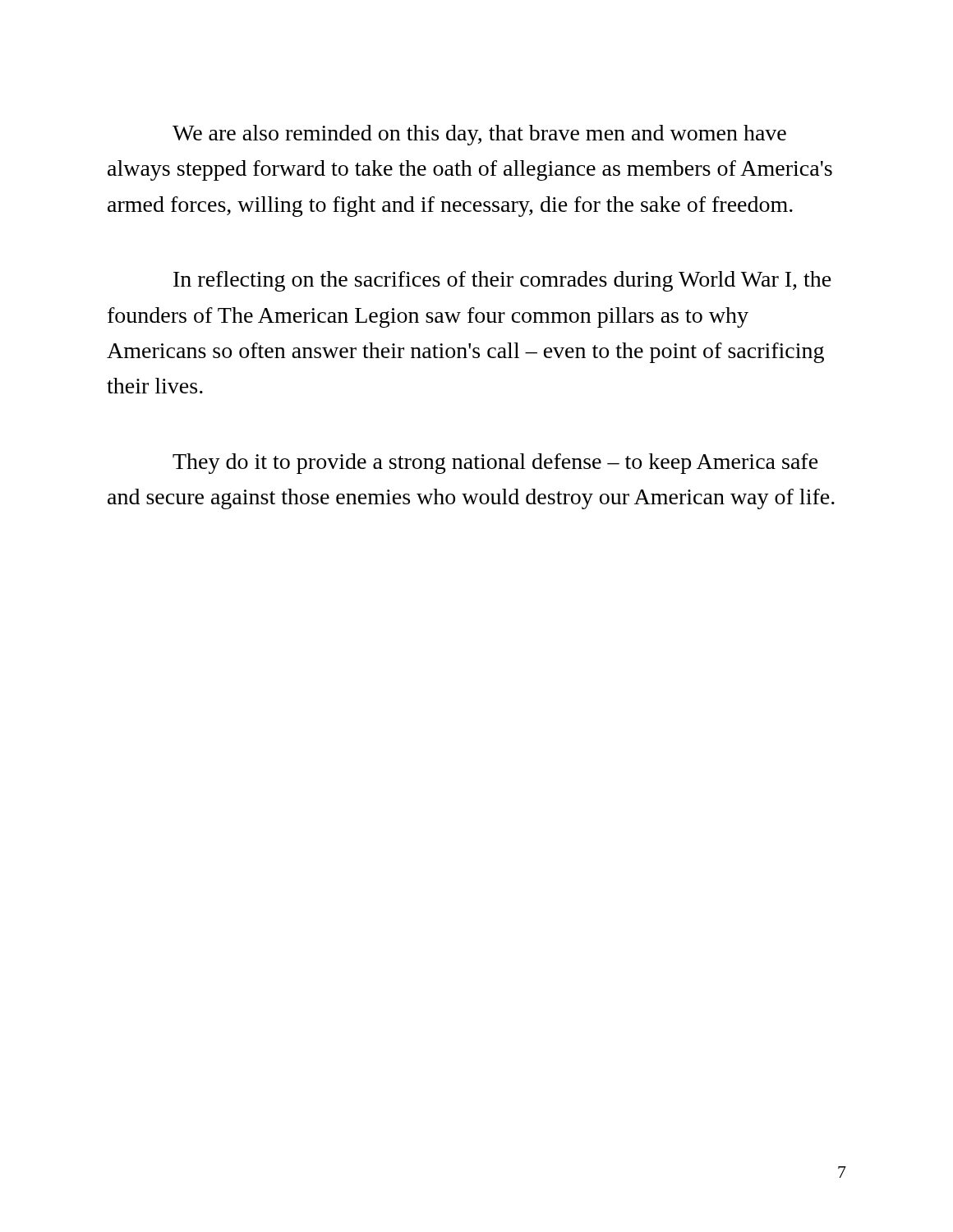Select the region starting "In reflecting on the sacrifices"
Viewport: 953px width, 1232px height.
(x=469, y=332)
